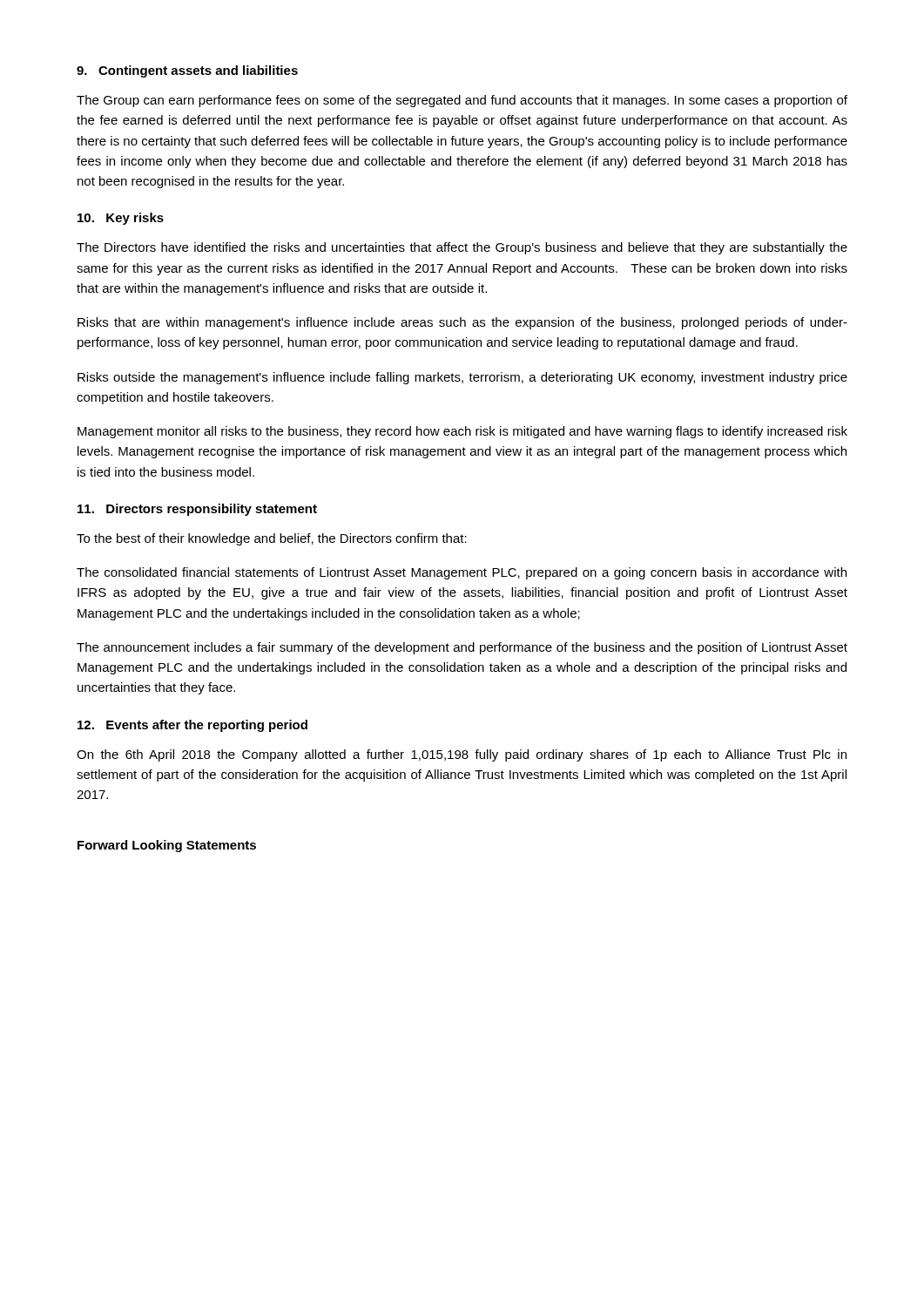924x1307 pixels.
Task: Point to the block beginning "Risks that are within management's influence"
Action: coord(462,332)
